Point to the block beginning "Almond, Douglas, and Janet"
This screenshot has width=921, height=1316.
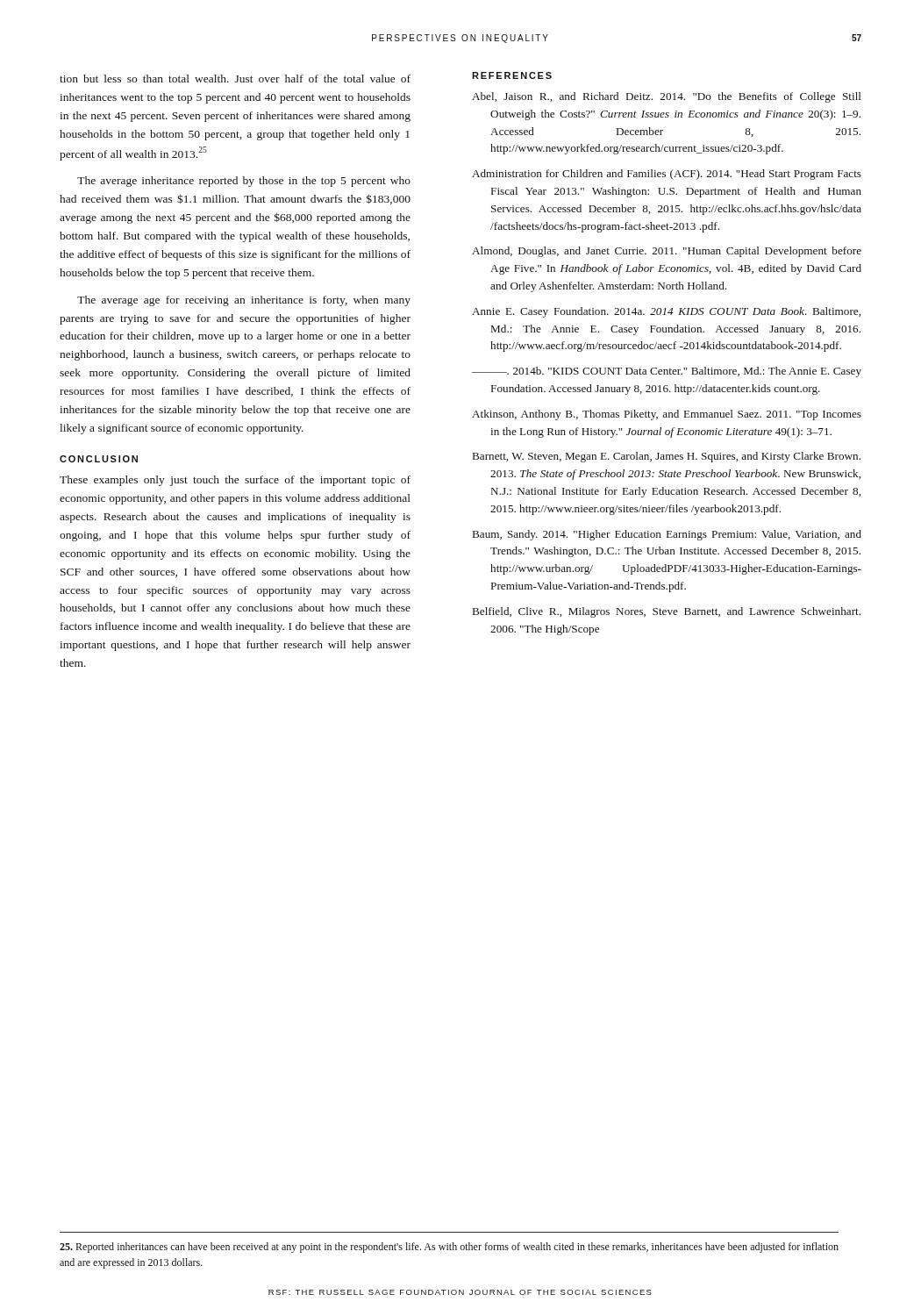tap(667, 268)
